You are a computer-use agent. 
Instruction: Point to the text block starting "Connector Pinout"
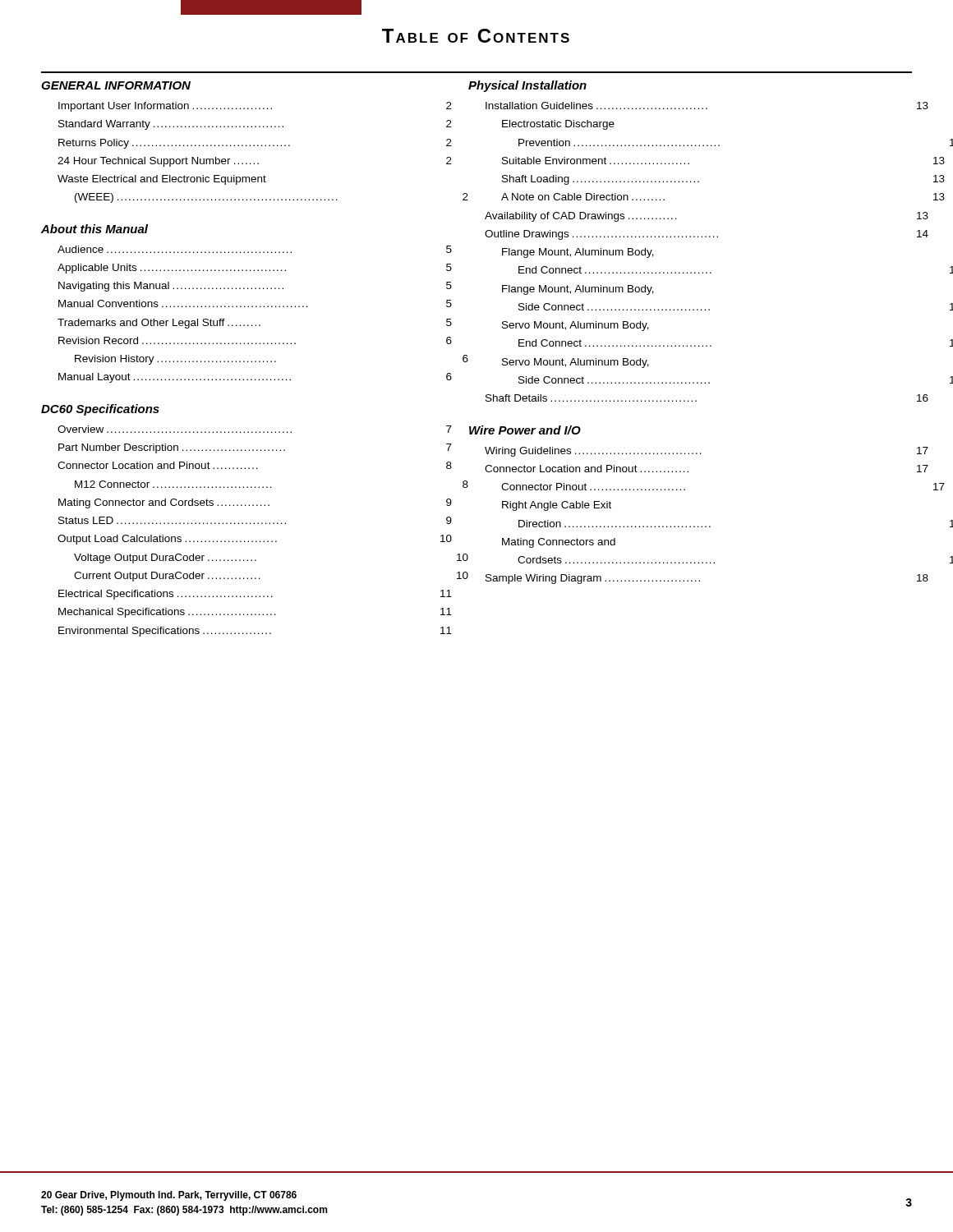click(544, 486)
